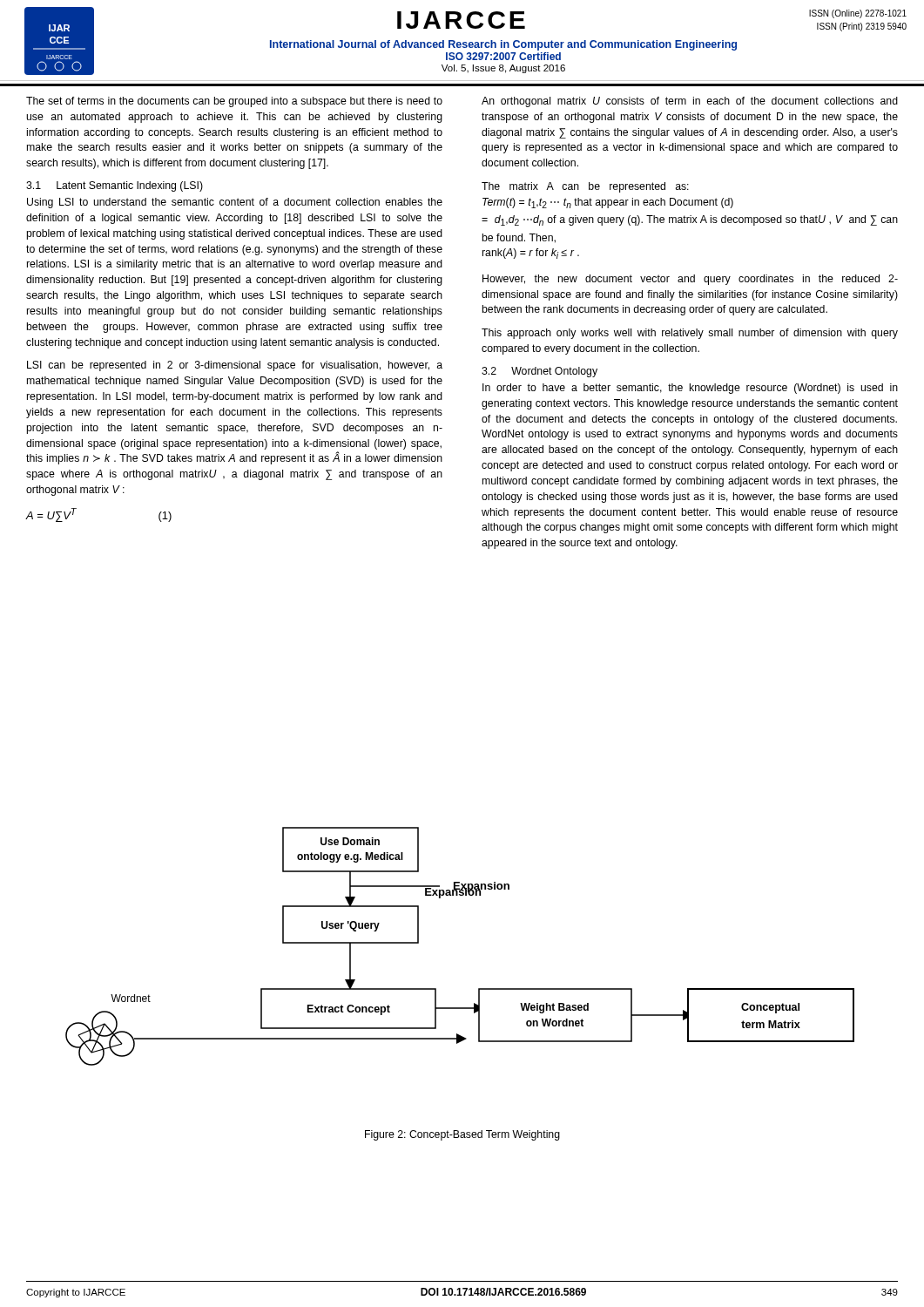This screenshot has width=924, height=1307.
Task: Point to the block beginning "An orthogonal matrix U consists of term"
Action: tap(690, 132)
